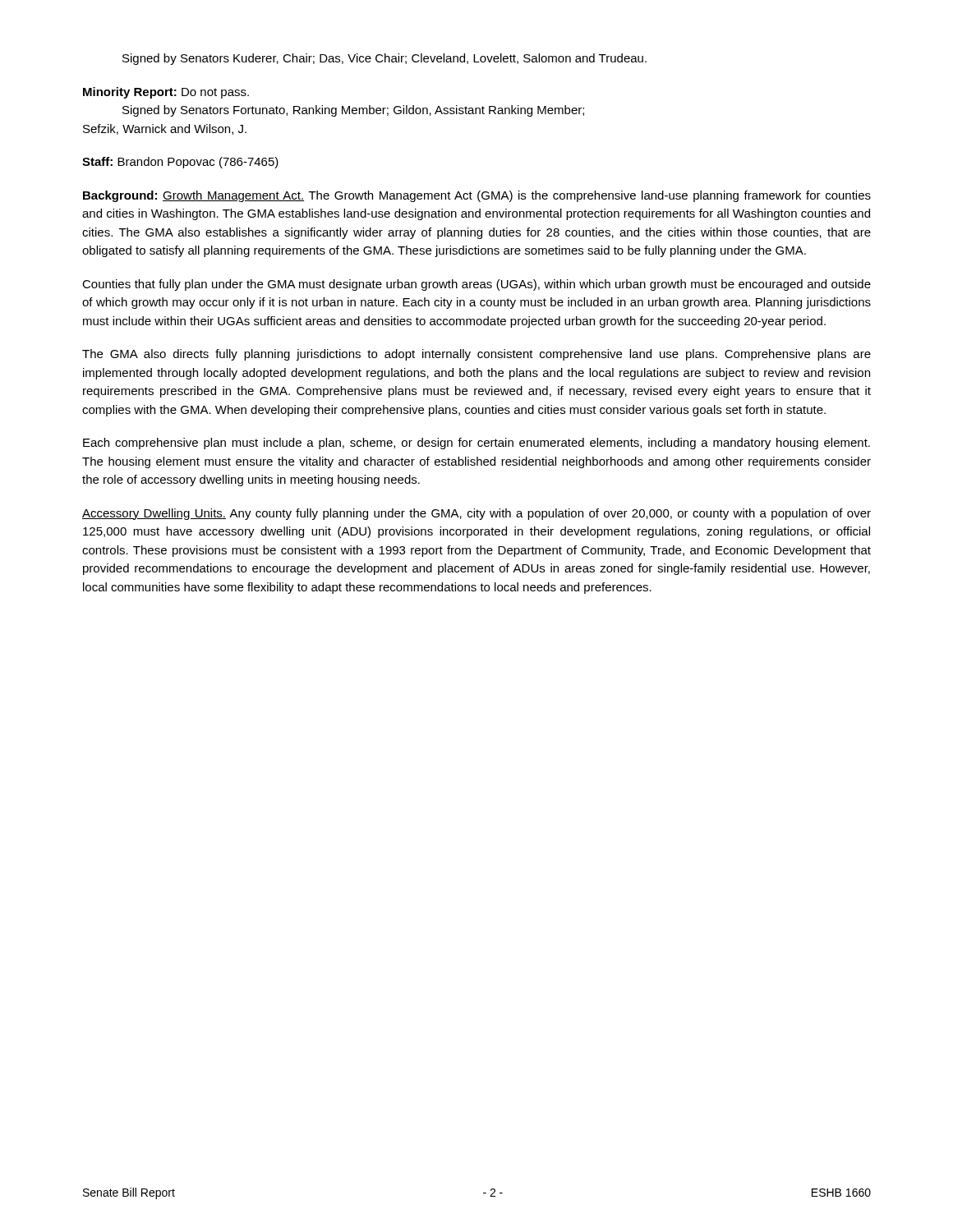Image resolution: width=953 pixels, height=1232 pixels.
Task: Select the block starting "Accessory Dwelling Units. Any county fully planning"
Action: coord(476,550)
